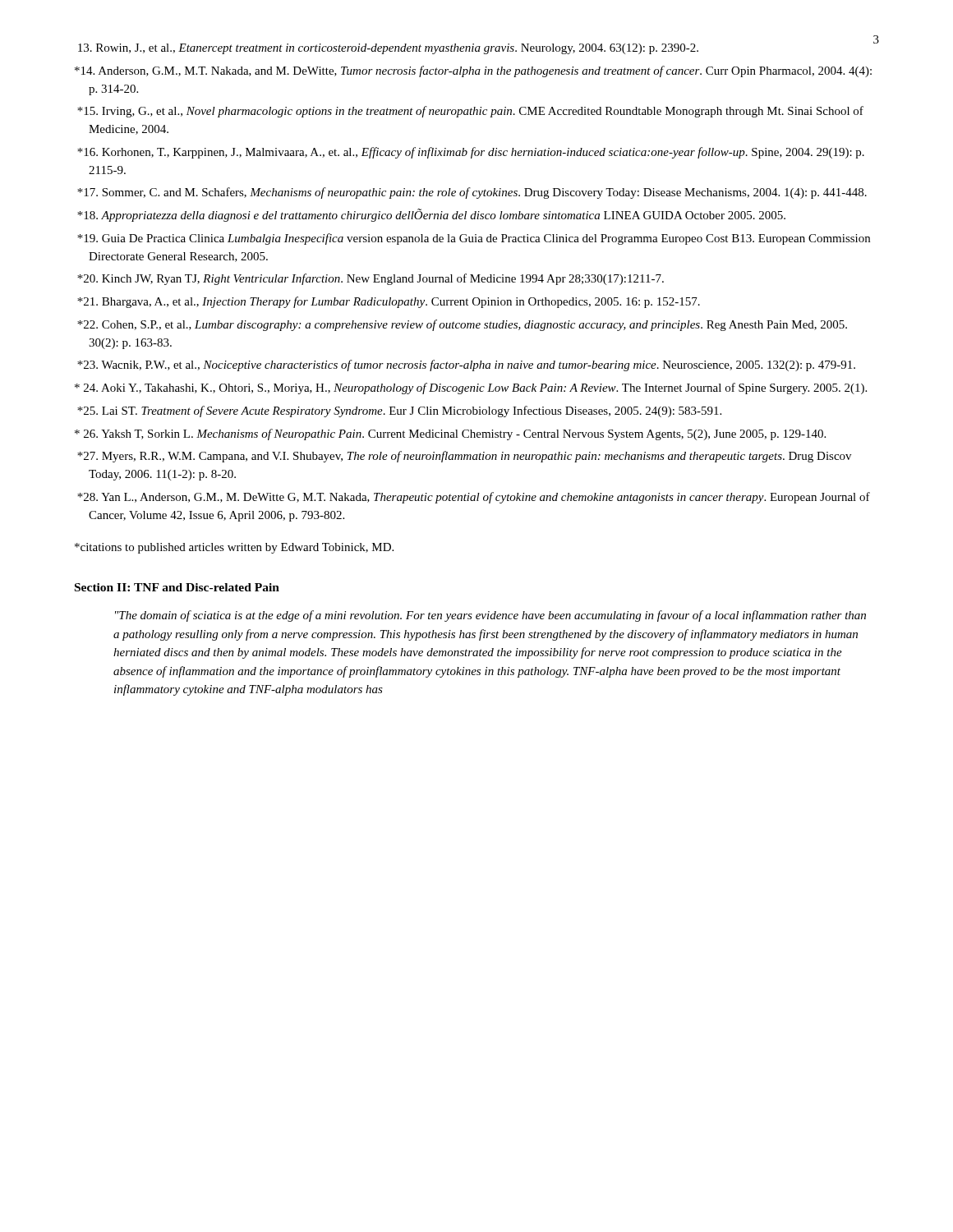Select the passage starting "*14. Anderson, G.M., M.T. Nakada, and M."
953x1232 pixels.
pos(473,79)
